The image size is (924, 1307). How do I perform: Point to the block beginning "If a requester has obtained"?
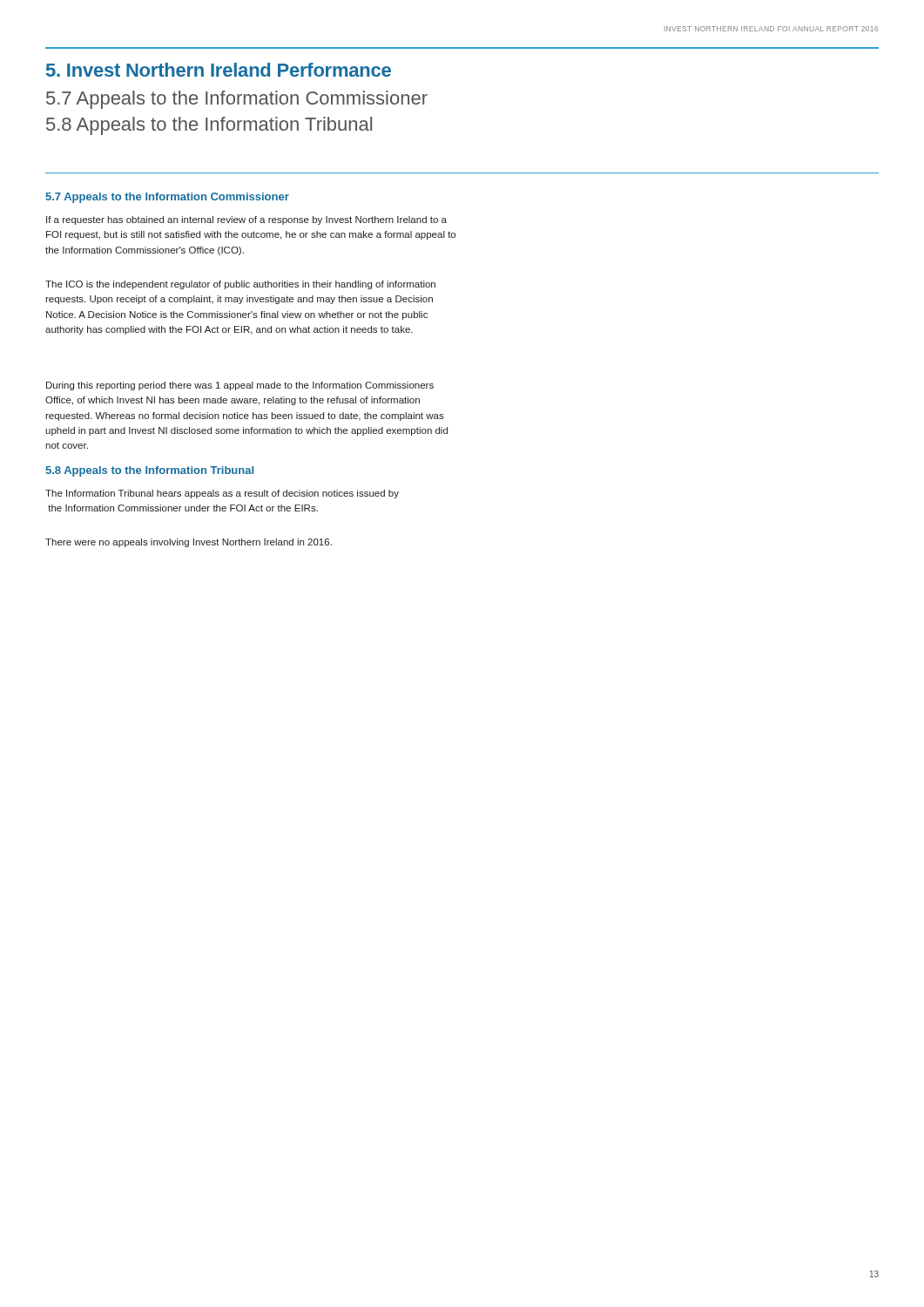coord(254,235)
